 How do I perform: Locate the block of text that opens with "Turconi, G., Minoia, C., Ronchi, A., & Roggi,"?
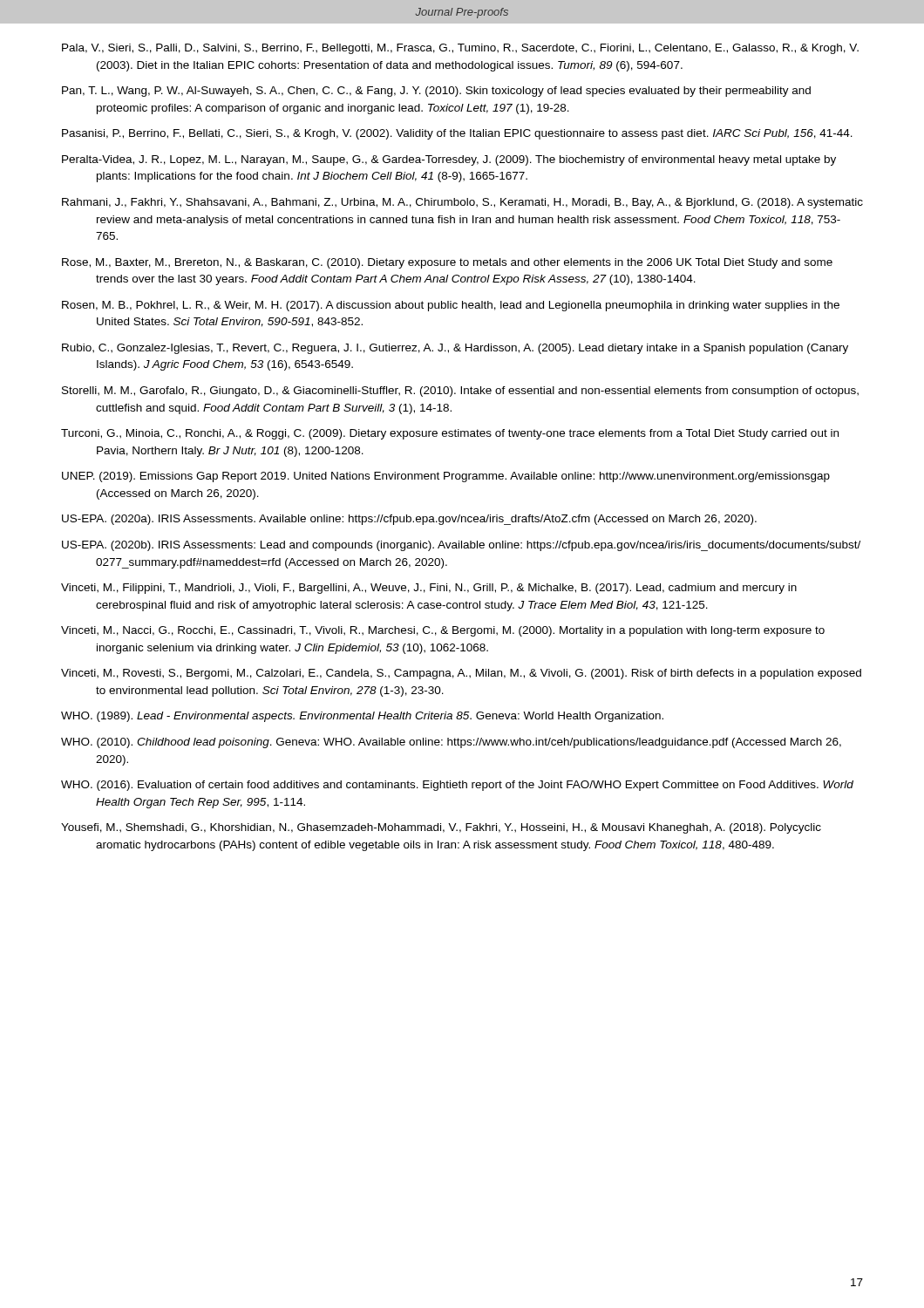tap(450, 442)
